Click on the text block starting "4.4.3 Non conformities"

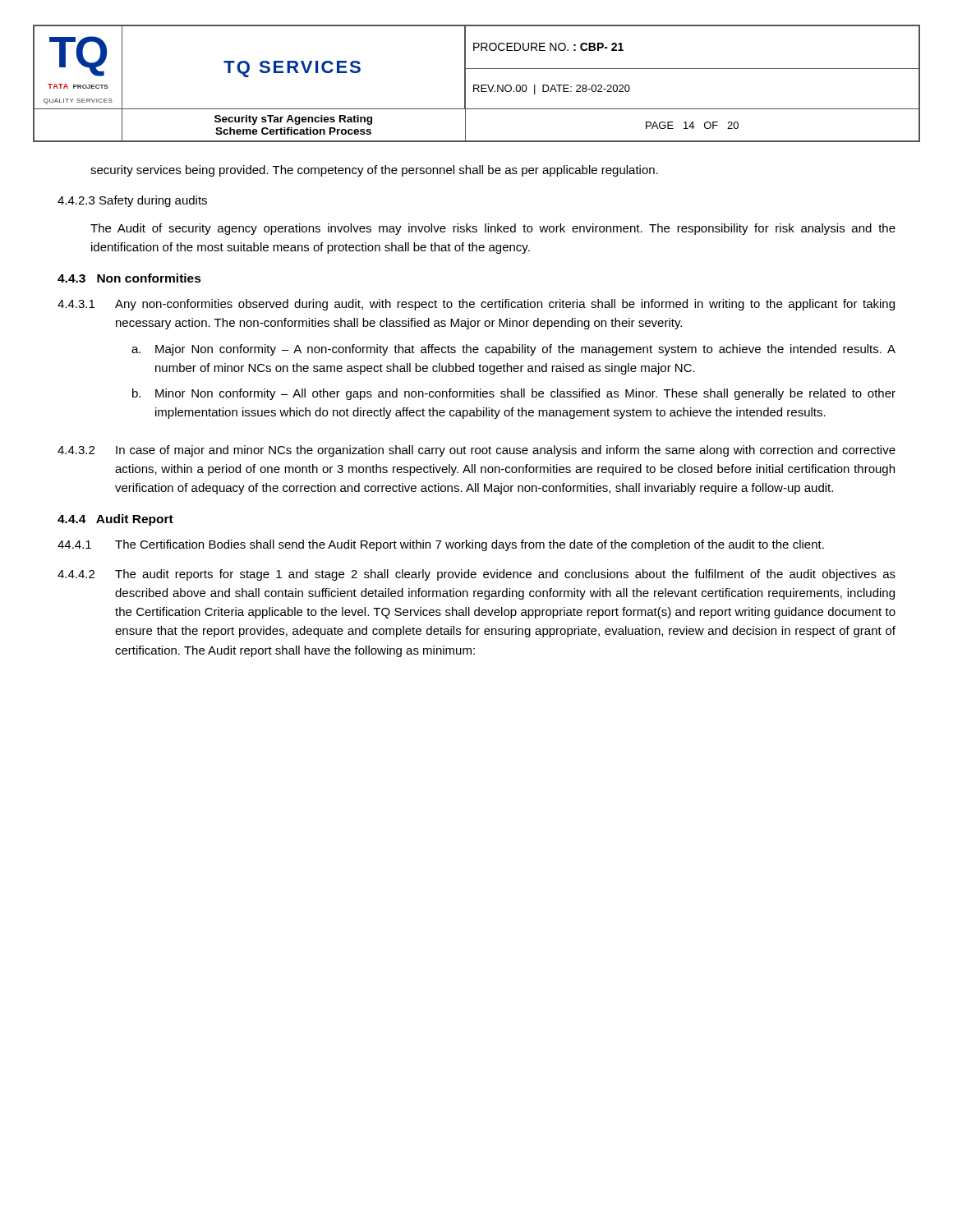point(129,278)
